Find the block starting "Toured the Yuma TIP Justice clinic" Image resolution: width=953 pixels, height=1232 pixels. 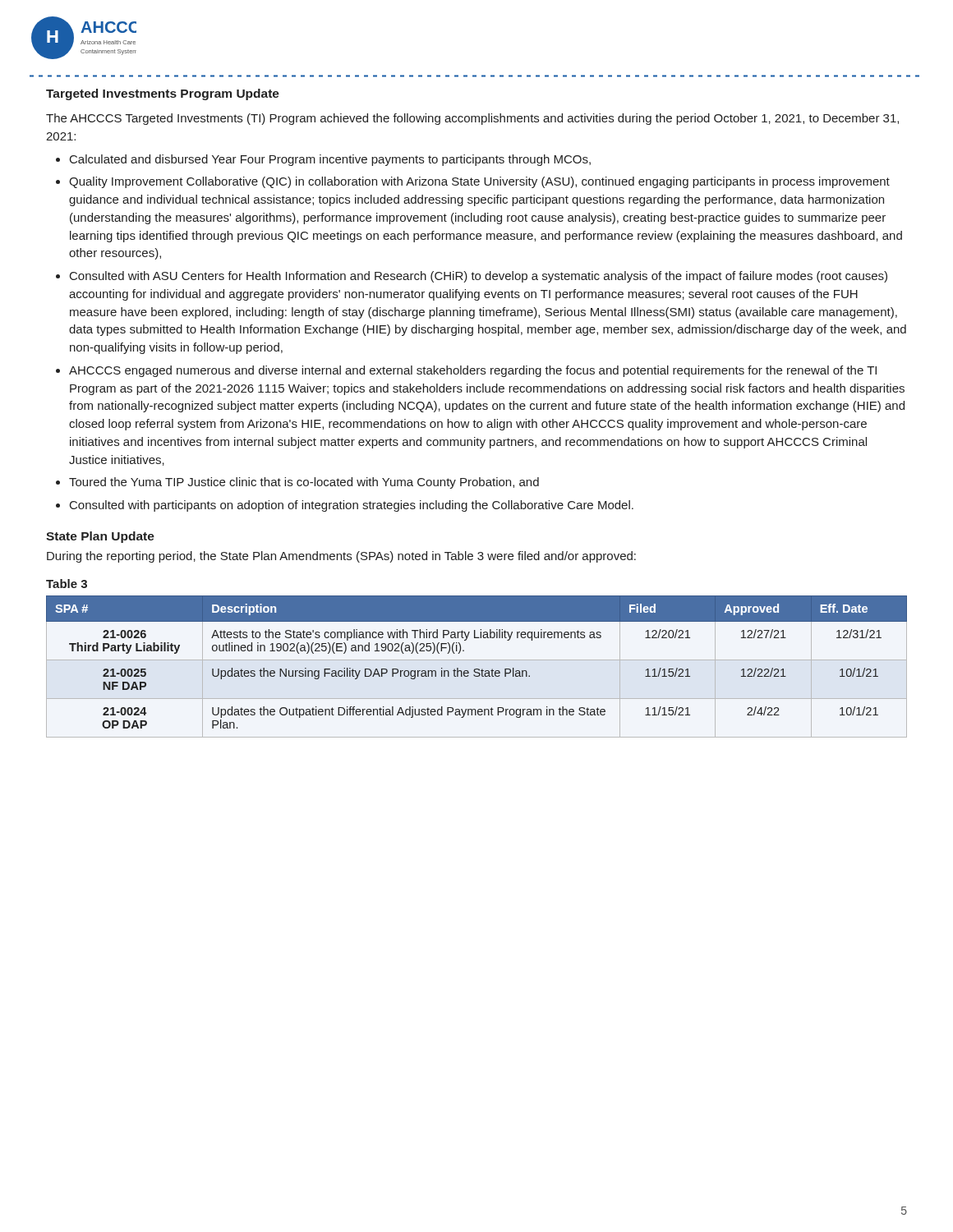(304, 482)
